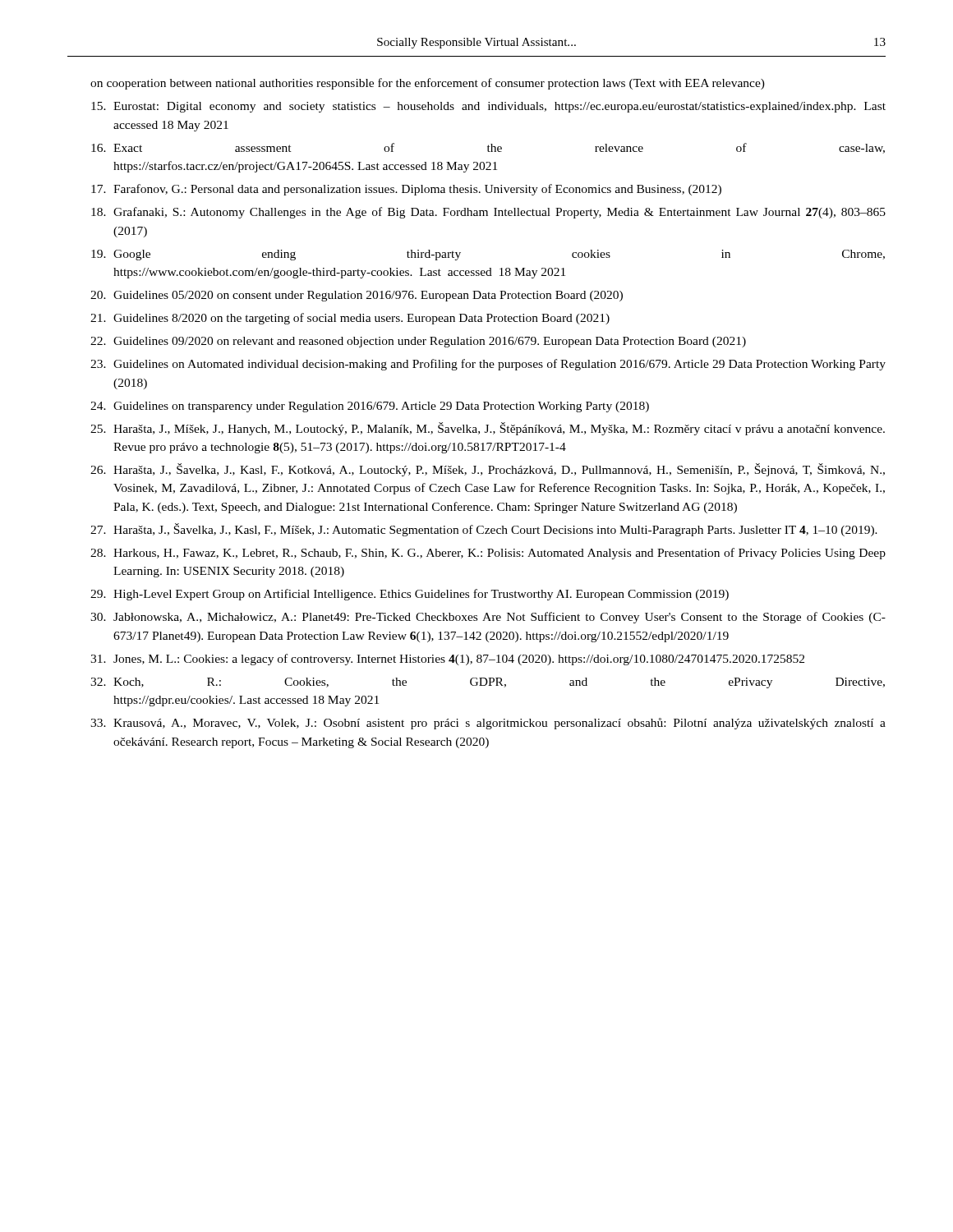Find the block on this page that starts "27. Harašta, J., Šavelka,"
The image size is (953, 1232).
click(488, 530)
